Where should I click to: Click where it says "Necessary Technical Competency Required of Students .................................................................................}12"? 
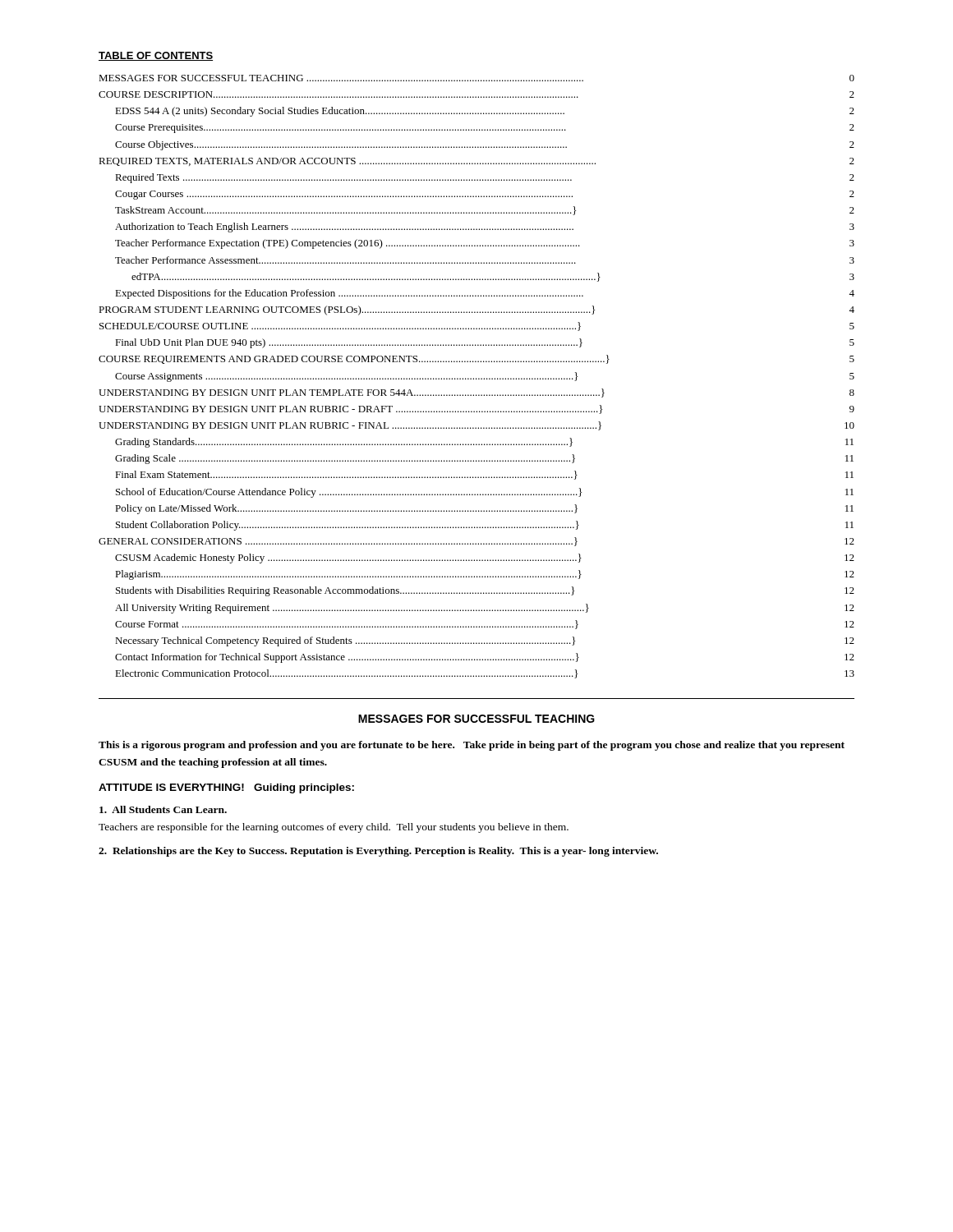[x=485, y=641]
